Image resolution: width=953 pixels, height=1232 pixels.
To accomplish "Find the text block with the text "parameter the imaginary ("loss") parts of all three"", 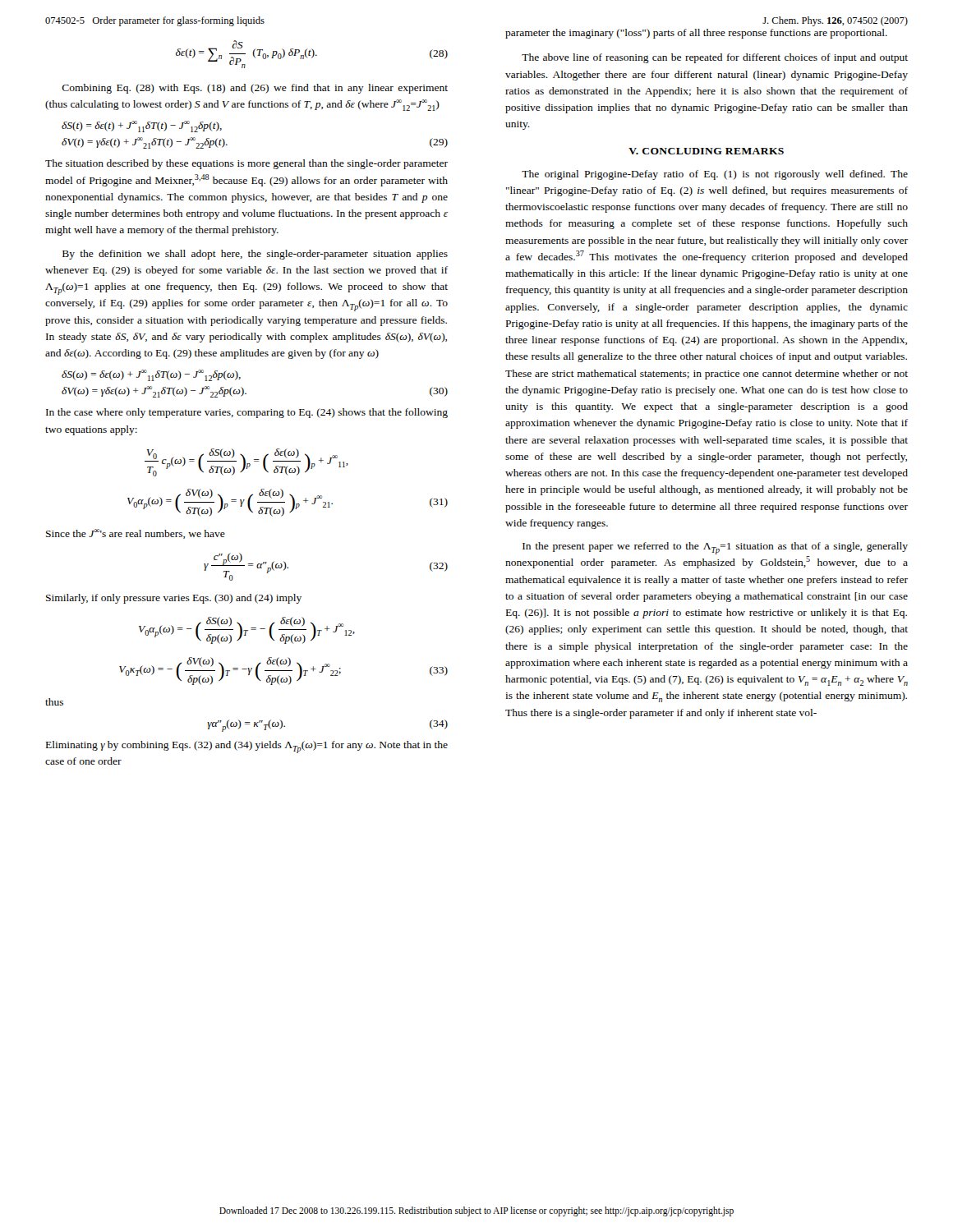I will (x=707, y=79).
